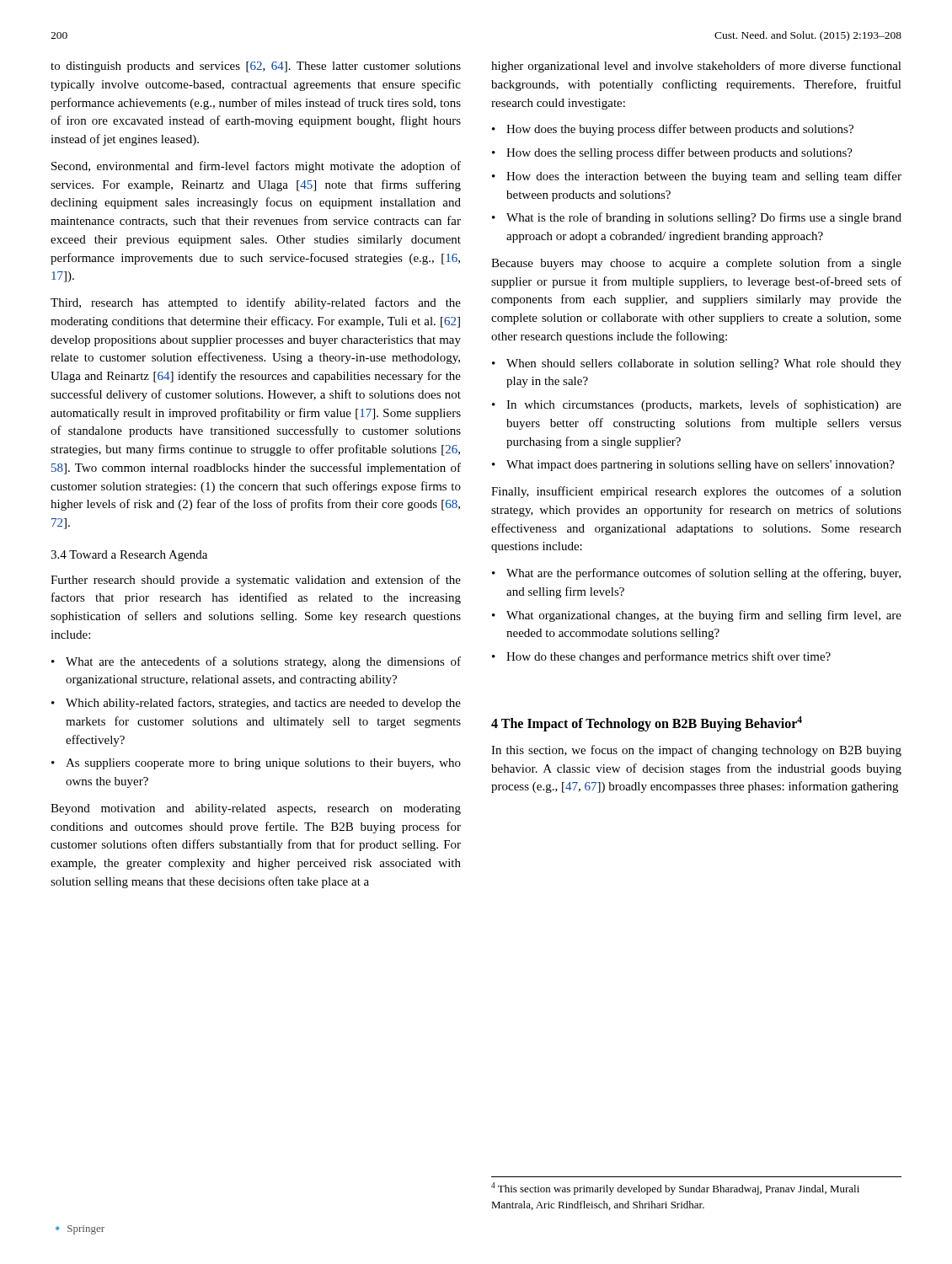Locate the footnote with the text "4 This section was"
Viewport: 952px width, 1264px height.
pos(675,1196)
